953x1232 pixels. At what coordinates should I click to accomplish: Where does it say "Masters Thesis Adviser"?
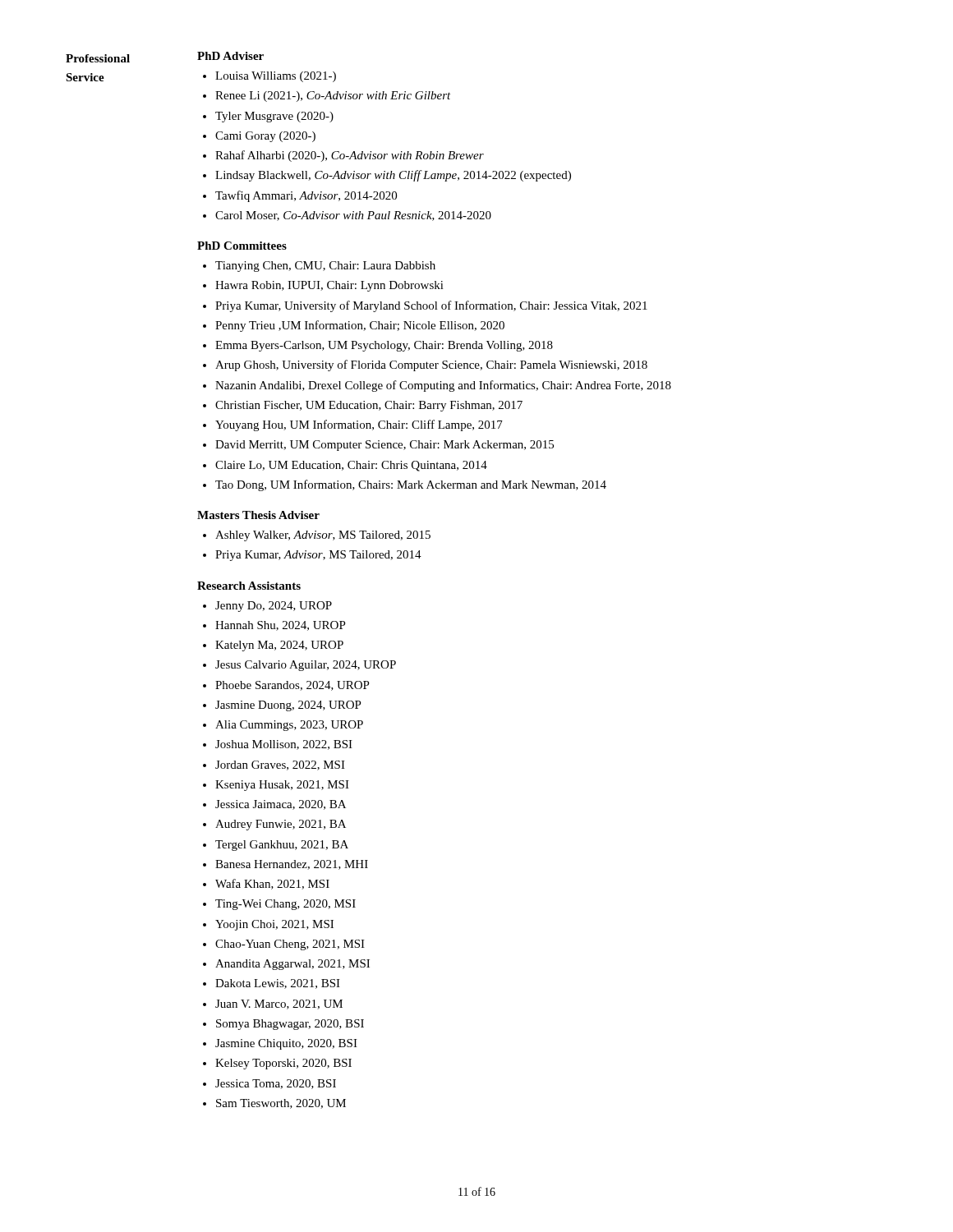click(x=258, y=515)
